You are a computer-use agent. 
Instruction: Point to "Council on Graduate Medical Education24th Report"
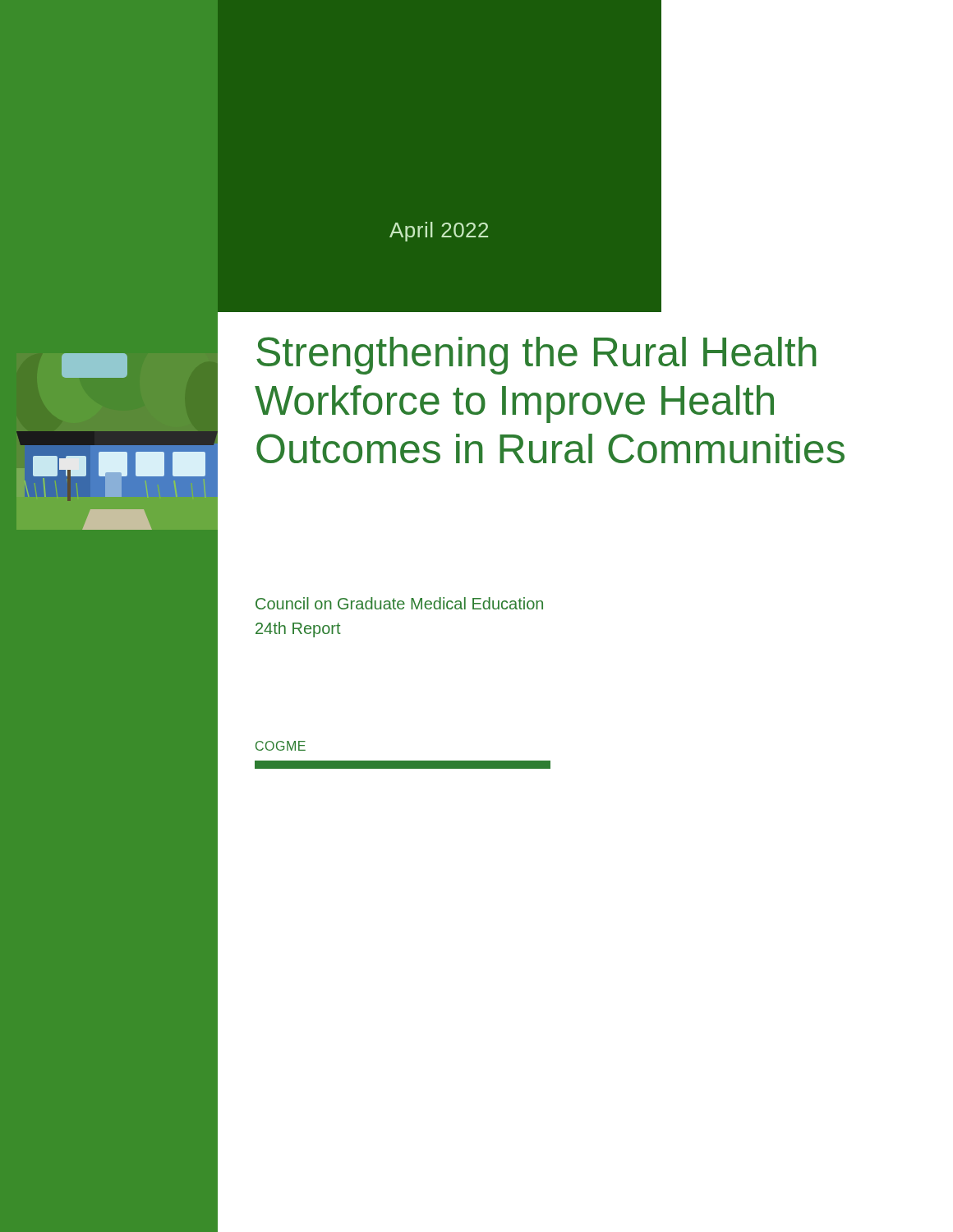pos(542,616)
